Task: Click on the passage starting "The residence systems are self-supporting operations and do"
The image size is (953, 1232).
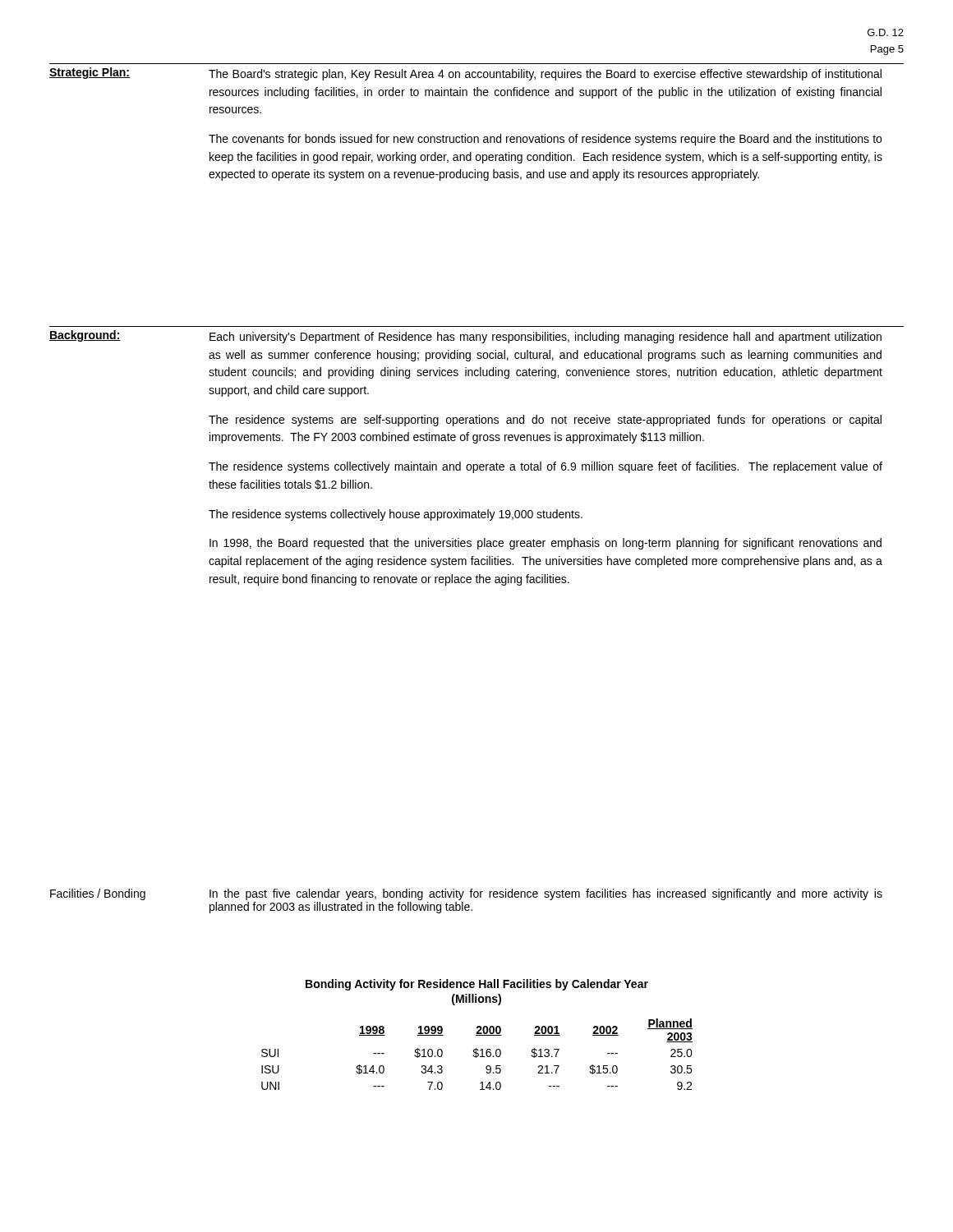Action: click(x=545, y=428)
